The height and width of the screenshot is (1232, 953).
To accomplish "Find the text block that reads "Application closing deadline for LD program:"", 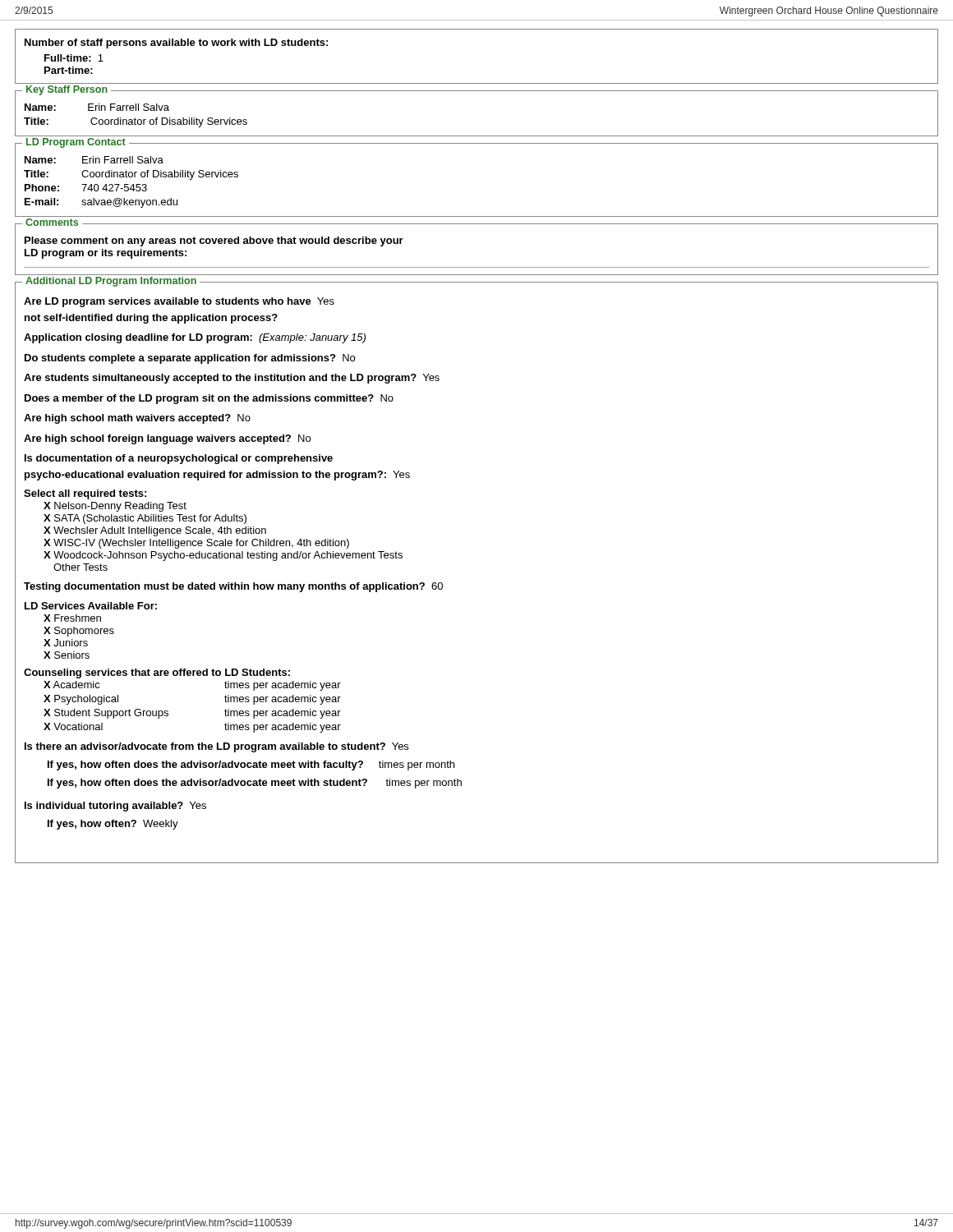I will pos(195,337).
